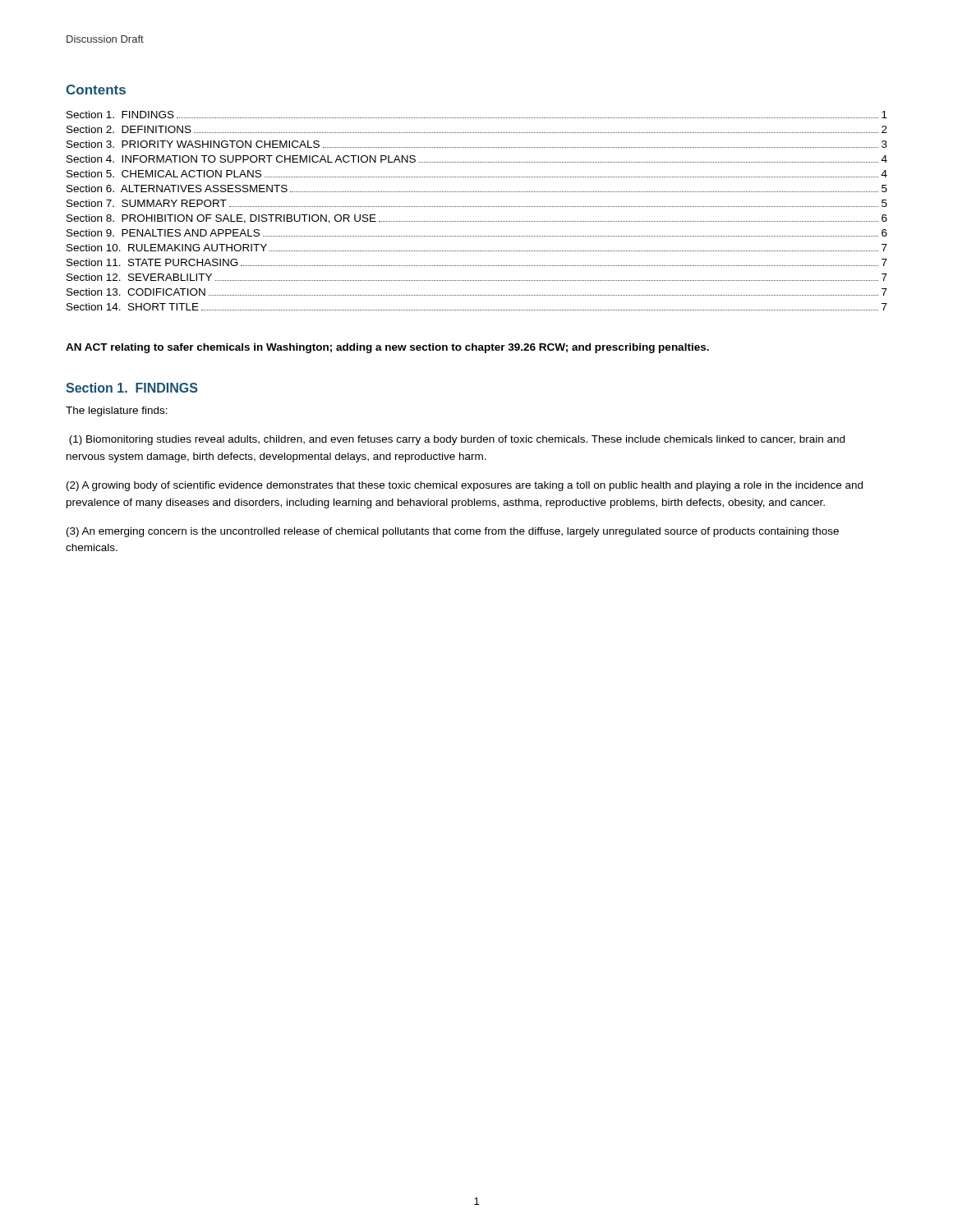This screenshot has height=1232, width=953.
Task: Find the list item that reads "Section 10. RULEMAKING AUTHORITY 7"
Action: (x=476, y=248)
